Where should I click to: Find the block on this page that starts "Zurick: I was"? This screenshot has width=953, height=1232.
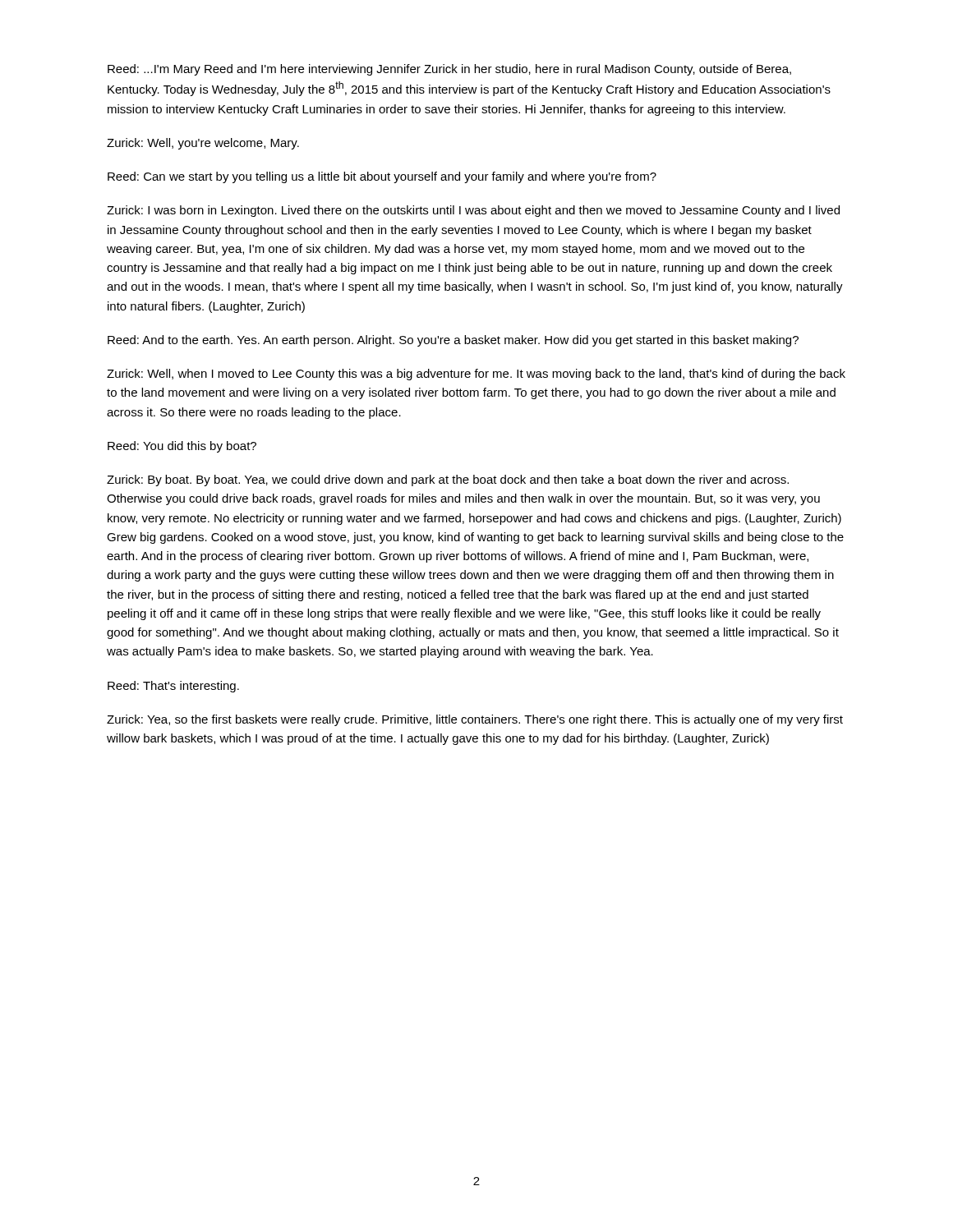tap(475, 258)
